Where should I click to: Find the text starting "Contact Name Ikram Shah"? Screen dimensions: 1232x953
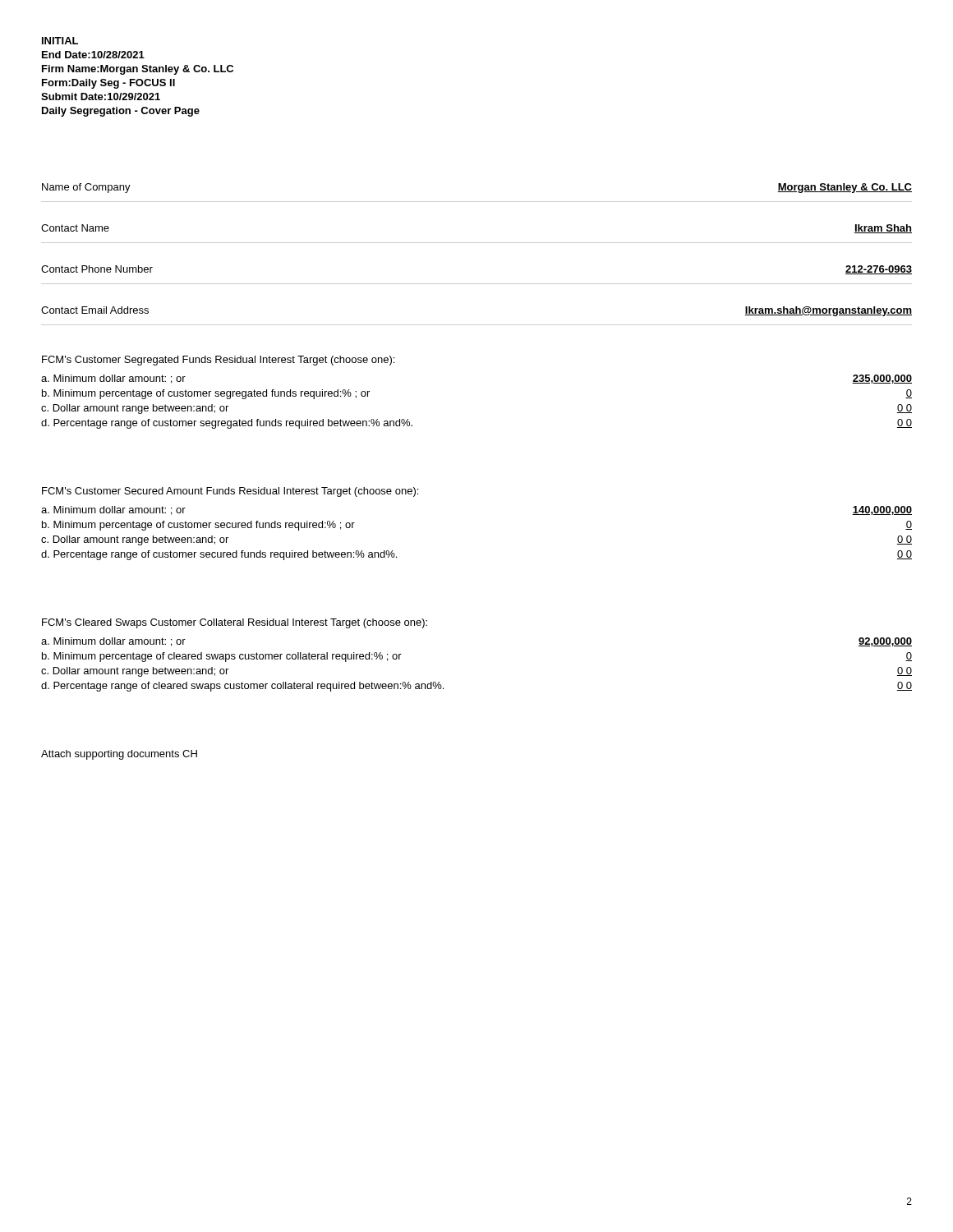tap(69, 229)
